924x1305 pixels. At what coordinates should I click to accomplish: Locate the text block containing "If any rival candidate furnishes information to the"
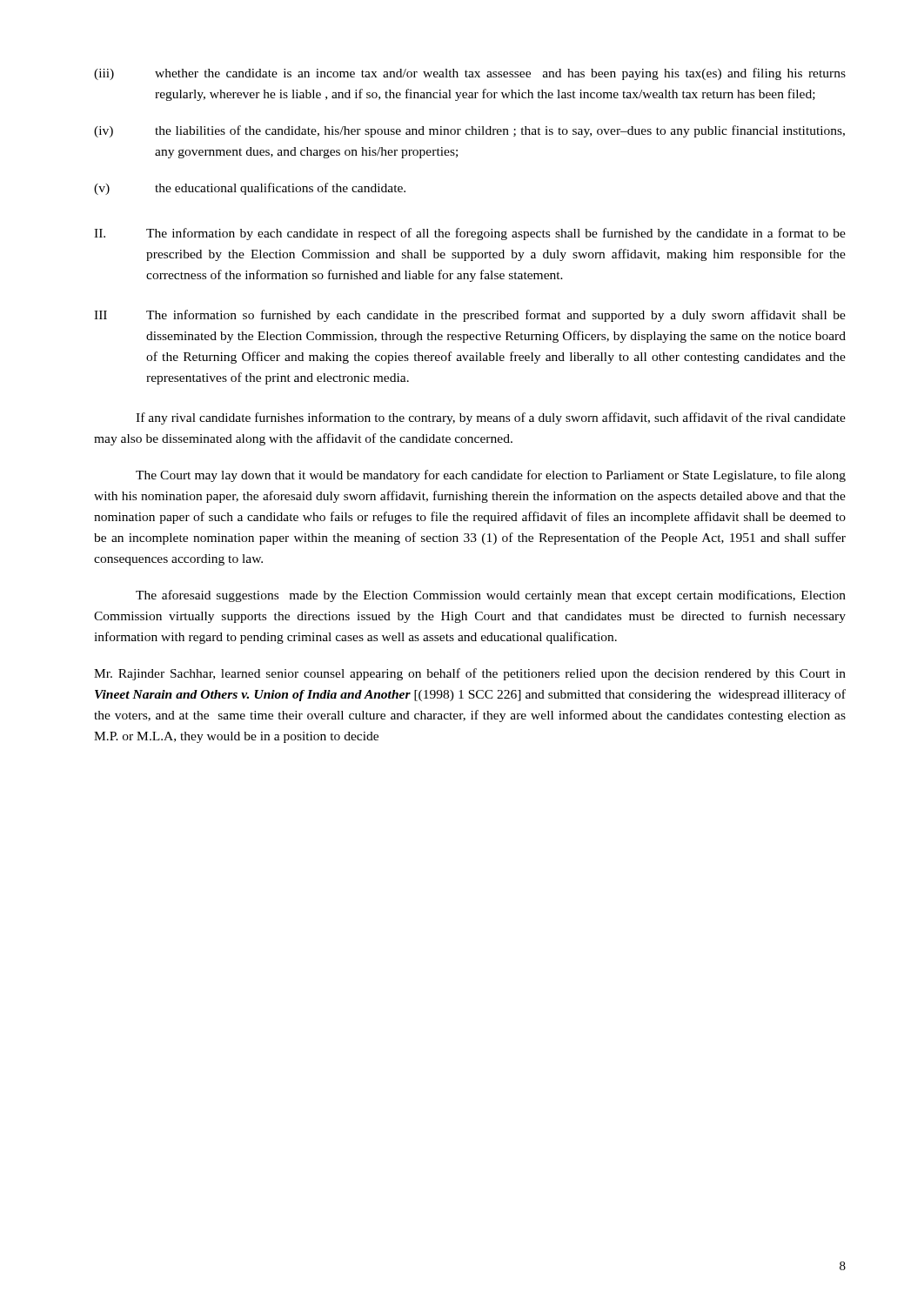470,428
